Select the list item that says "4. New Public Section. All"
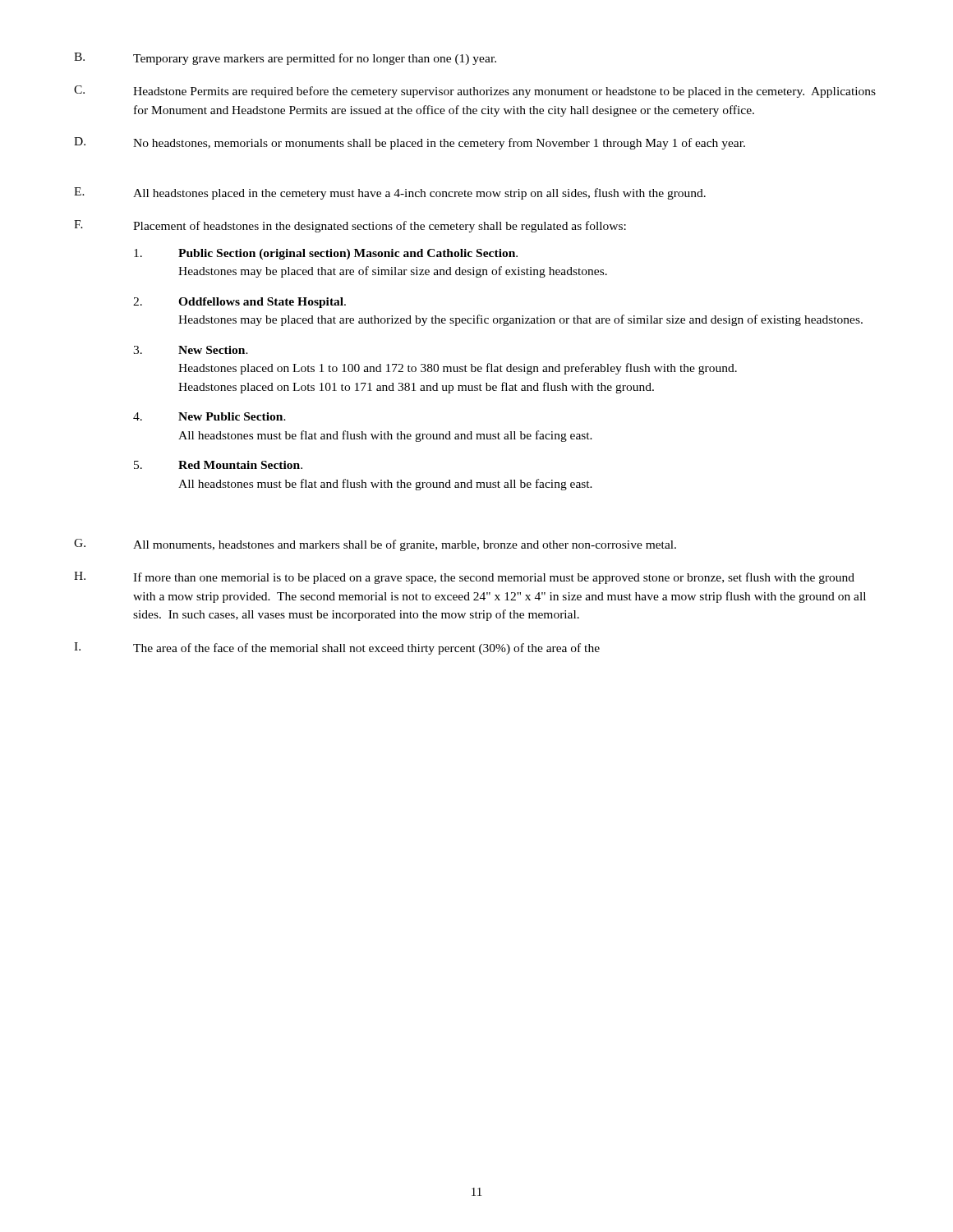 pyautogui.click(x=506, y=426)
